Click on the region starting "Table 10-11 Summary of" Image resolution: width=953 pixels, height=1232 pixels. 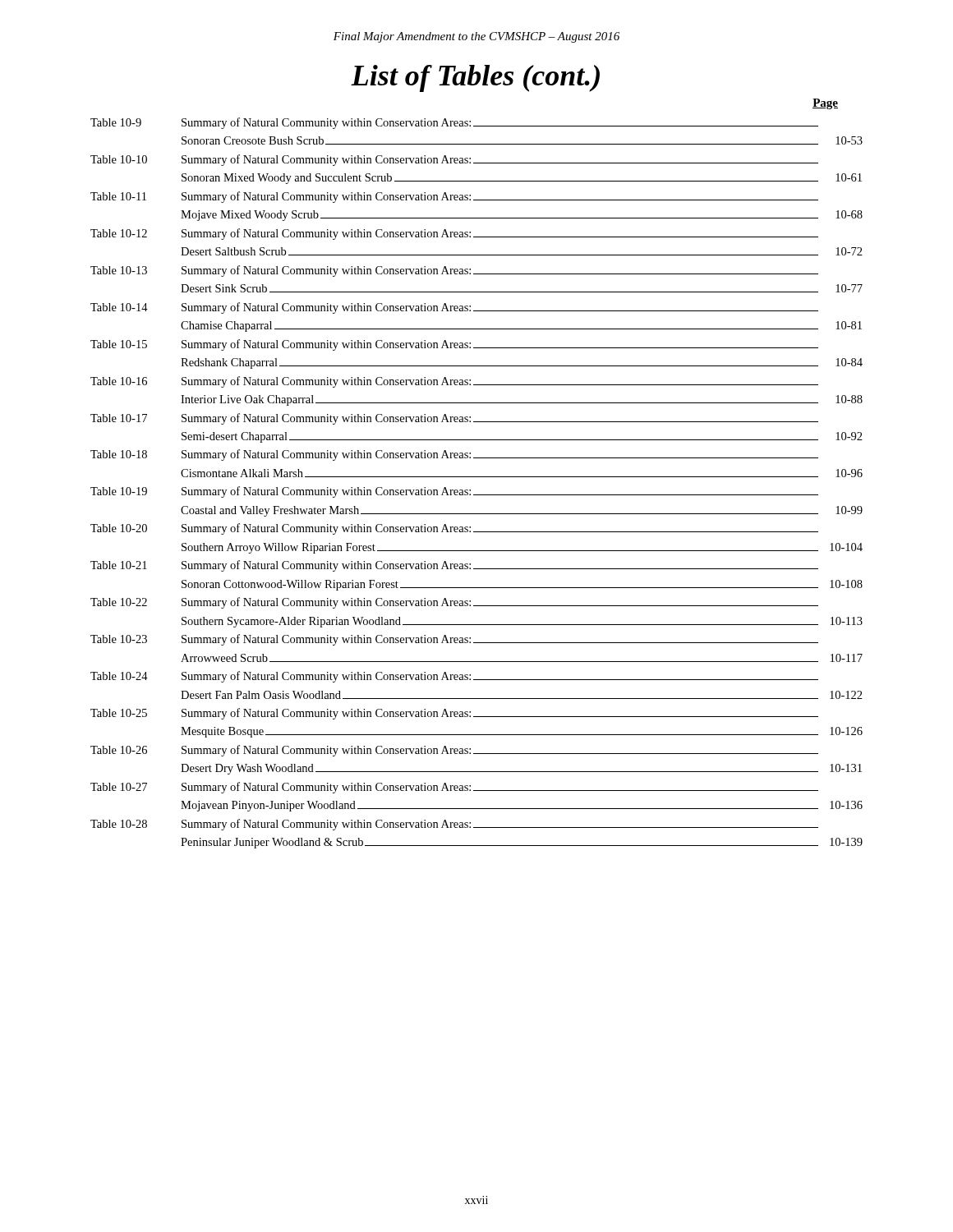click(x=455, y=196)
